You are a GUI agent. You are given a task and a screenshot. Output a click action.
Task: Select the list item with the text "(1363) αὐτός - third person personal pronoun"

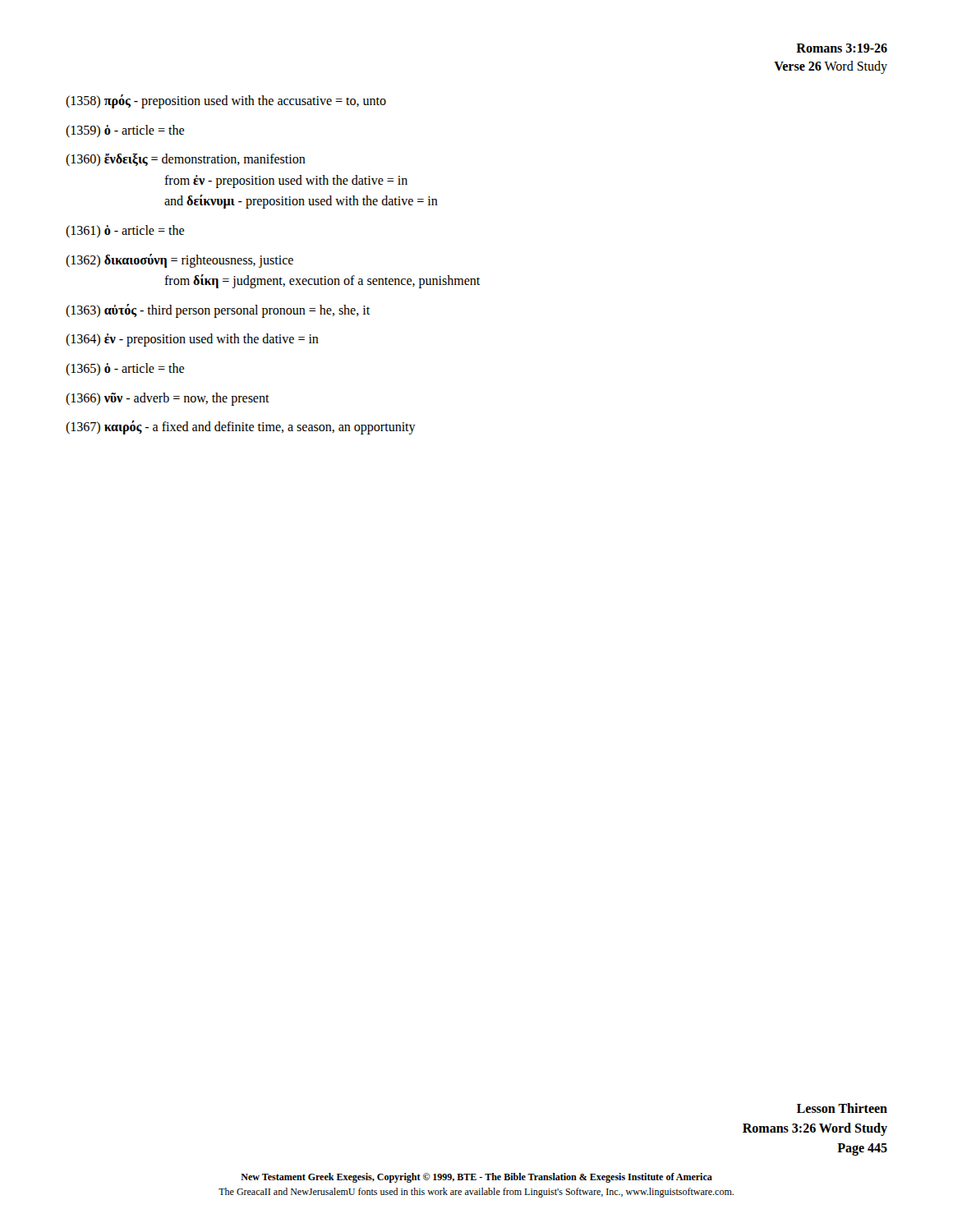(218, 310)
